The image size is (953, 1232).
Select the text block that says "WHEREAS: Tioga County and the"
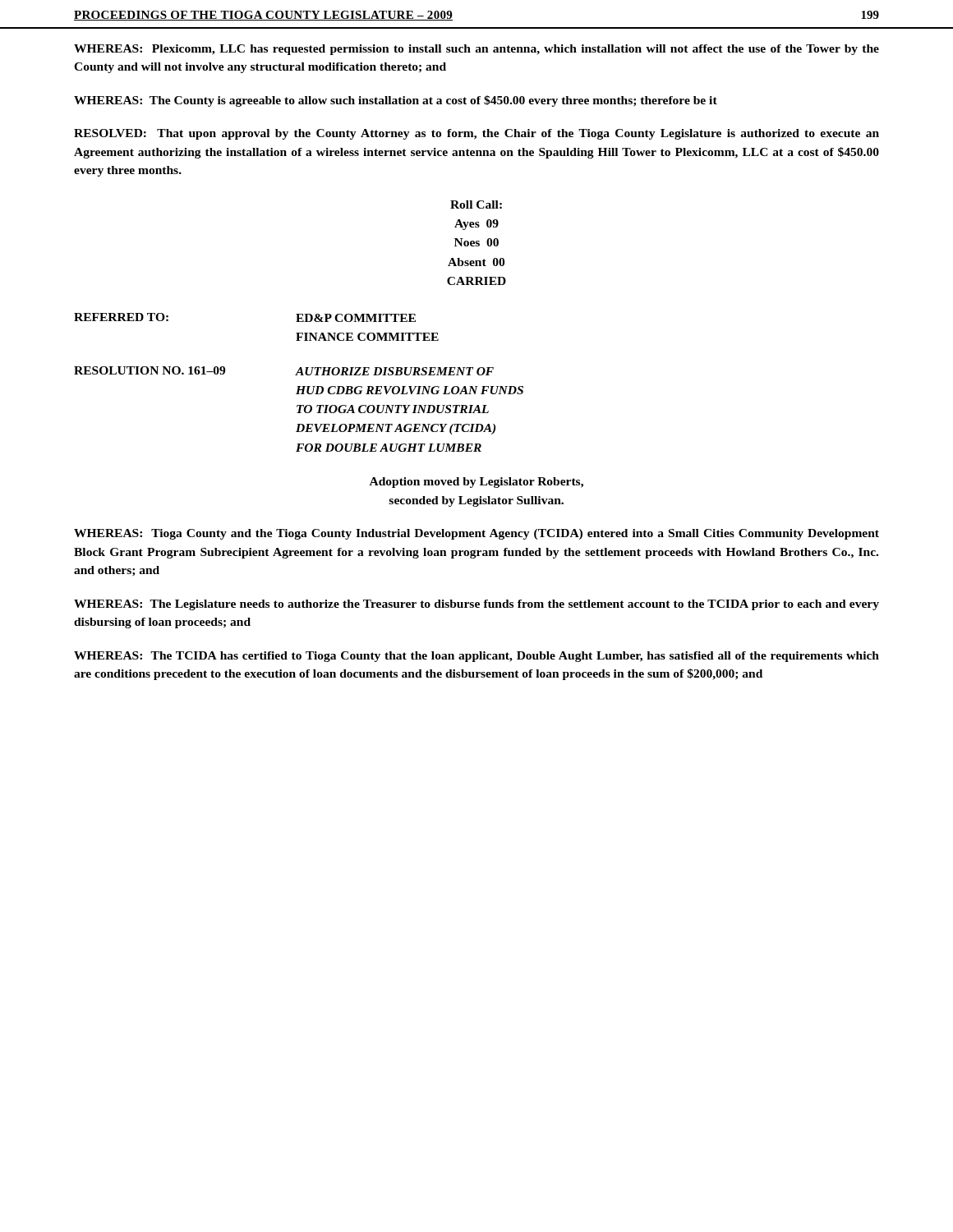(476, 552)
